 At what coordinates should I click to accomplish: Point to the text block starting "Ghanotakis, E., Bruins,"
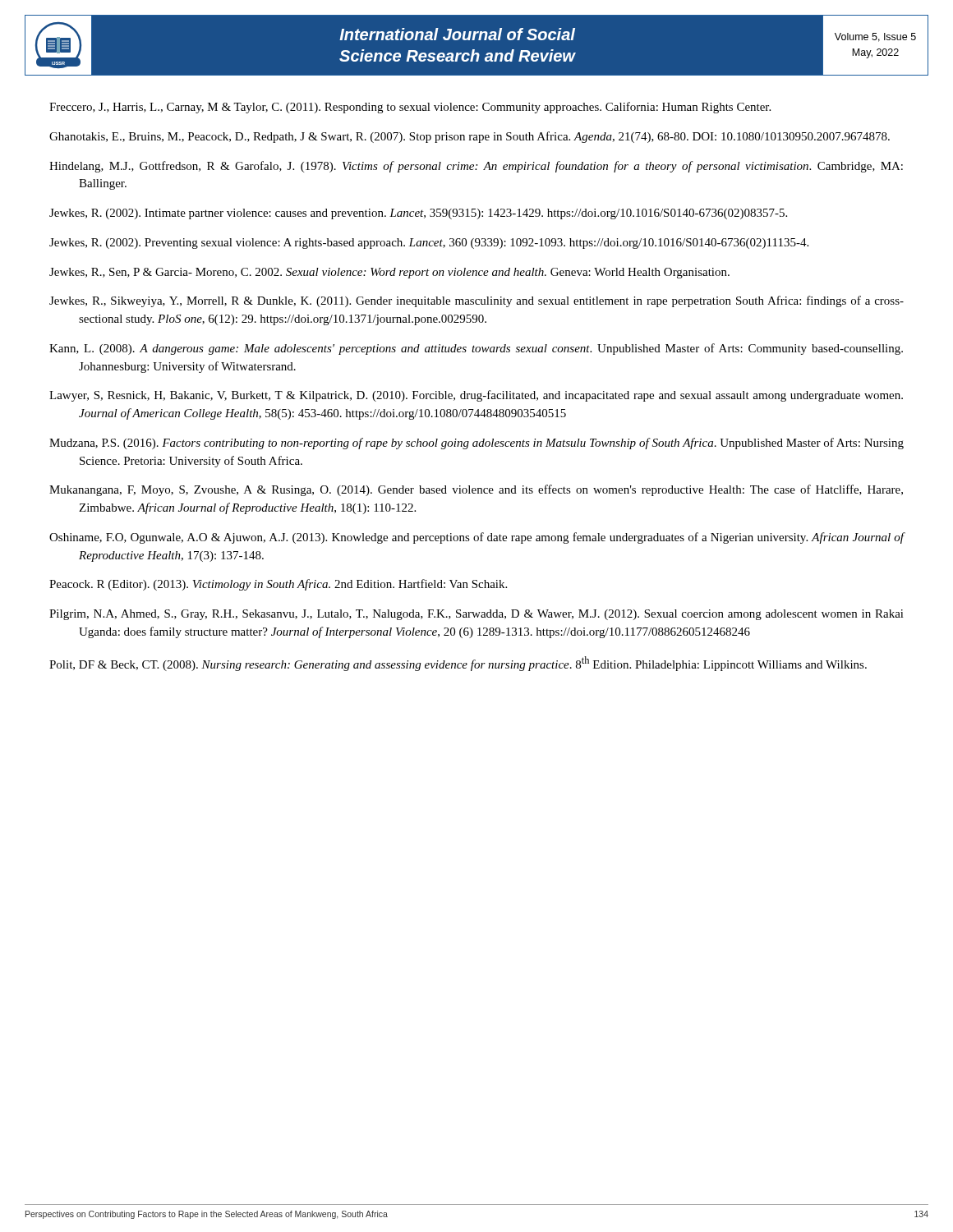pos(470,136)
